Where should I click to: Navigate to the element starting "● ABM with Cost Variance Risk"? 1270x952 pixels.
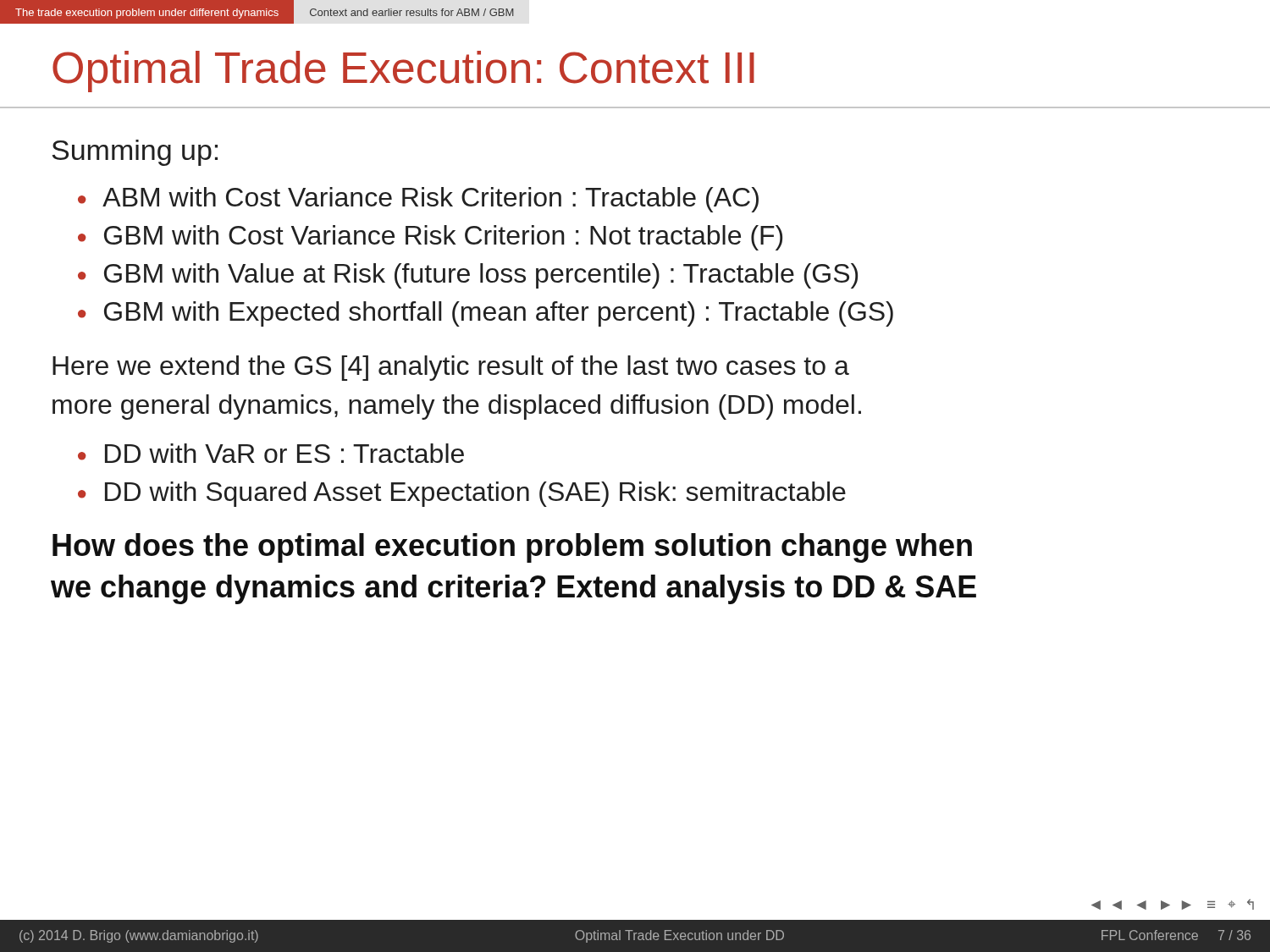418,198
